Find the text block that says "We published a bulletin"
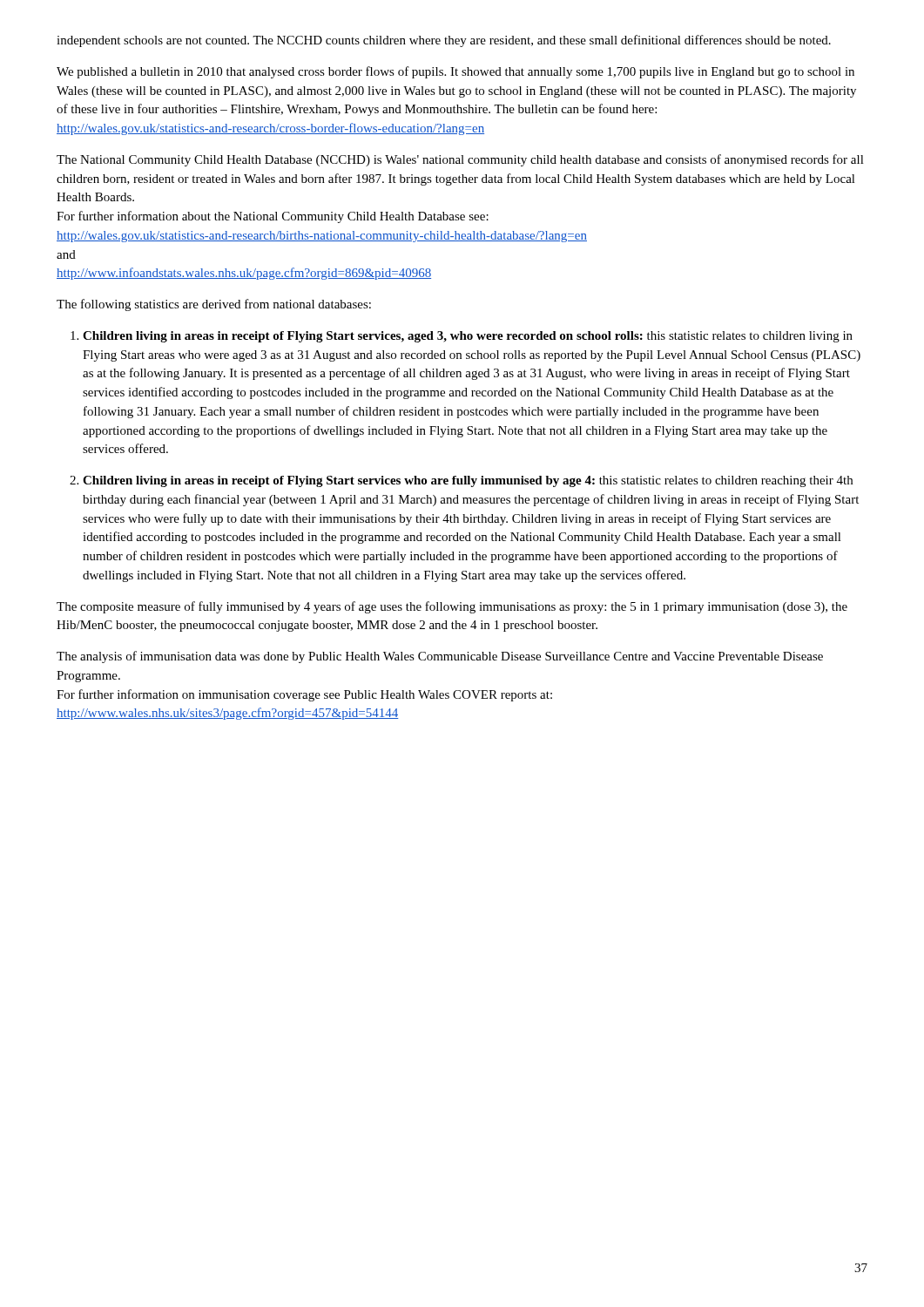The image size is (924, 1307). [462, 100]
